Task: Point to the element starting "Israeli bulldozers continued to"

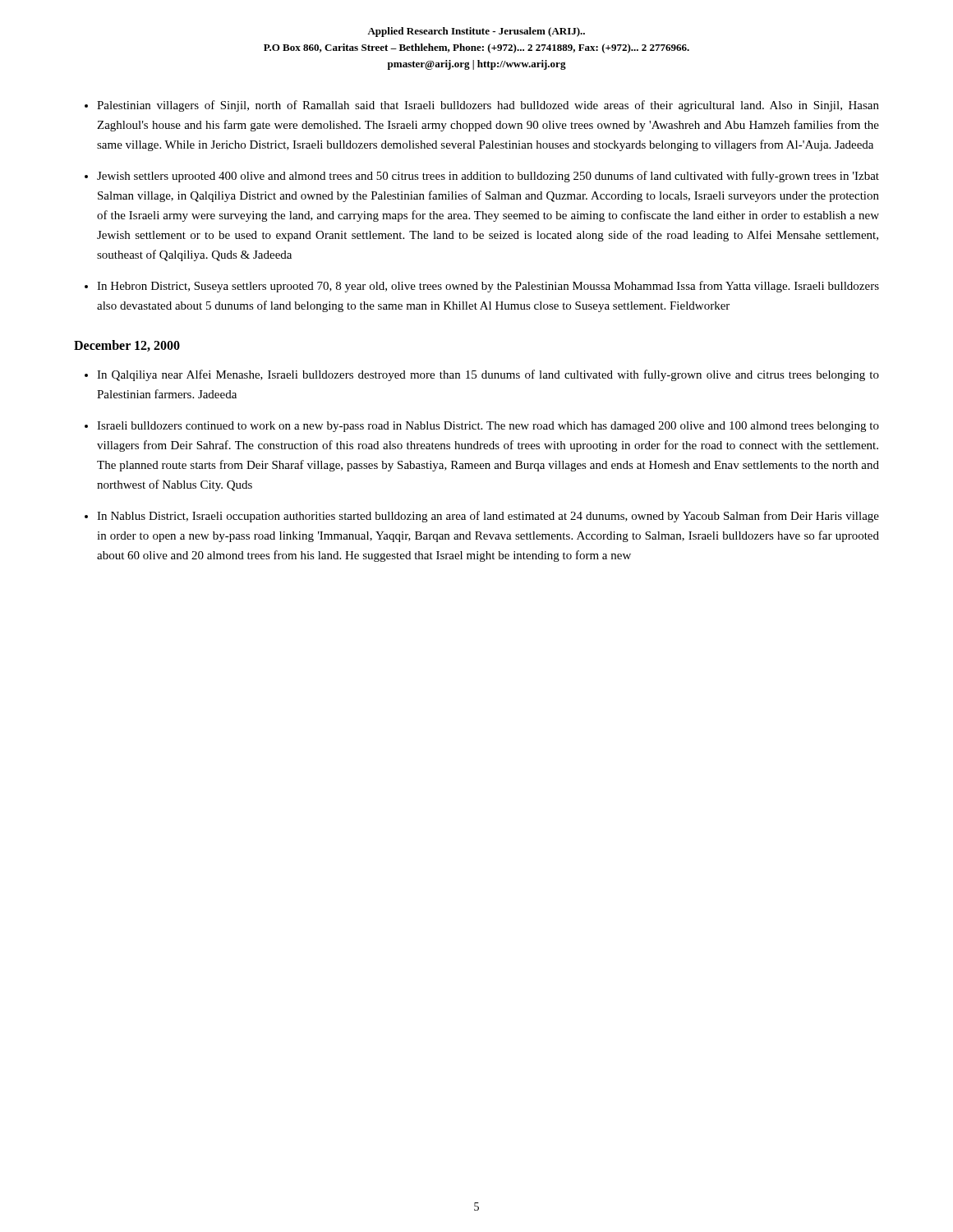Action: tap(488, 455)
